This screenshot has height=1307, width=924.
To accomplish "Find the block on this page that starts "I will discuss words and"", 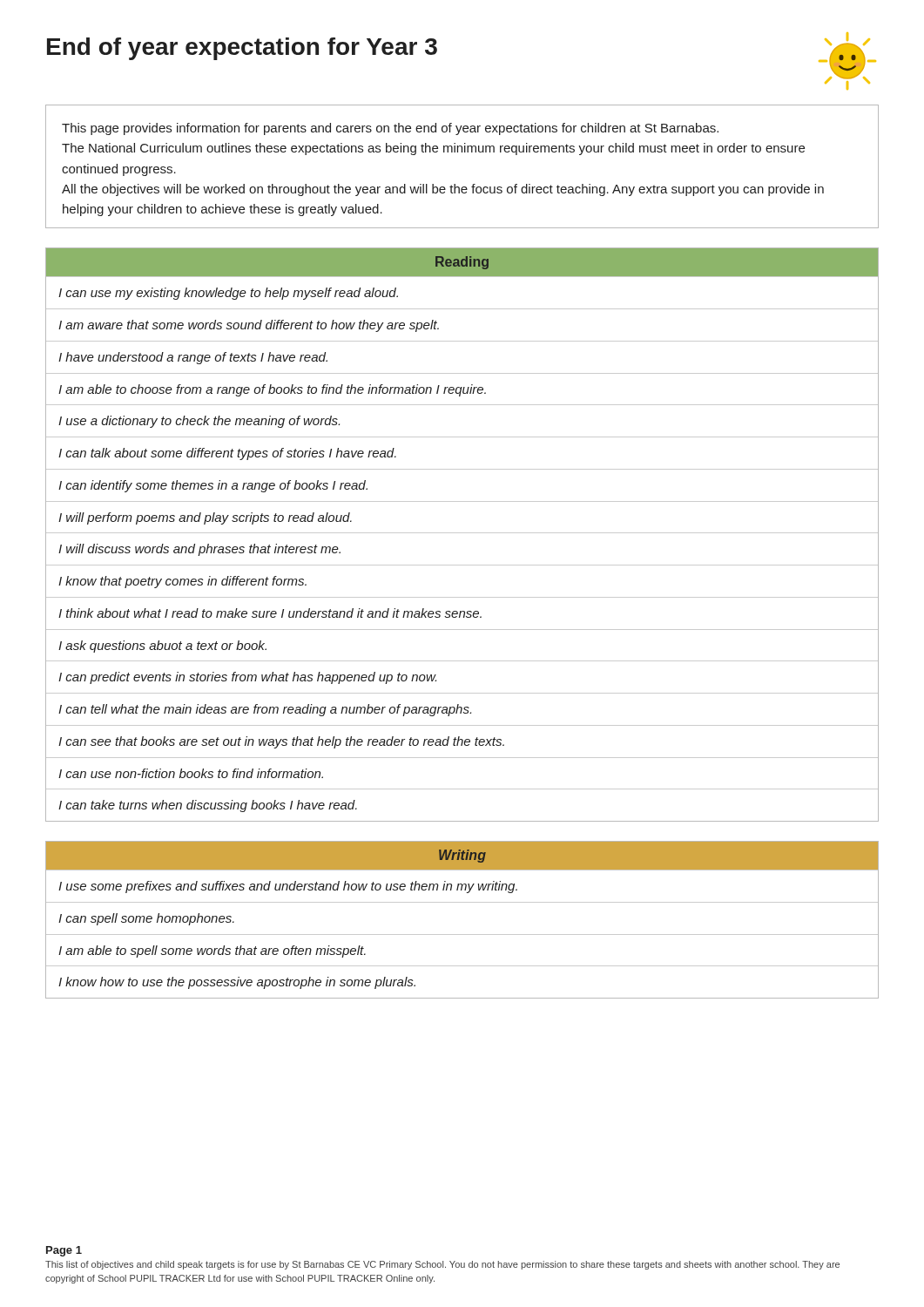I will tap(199, 550).
